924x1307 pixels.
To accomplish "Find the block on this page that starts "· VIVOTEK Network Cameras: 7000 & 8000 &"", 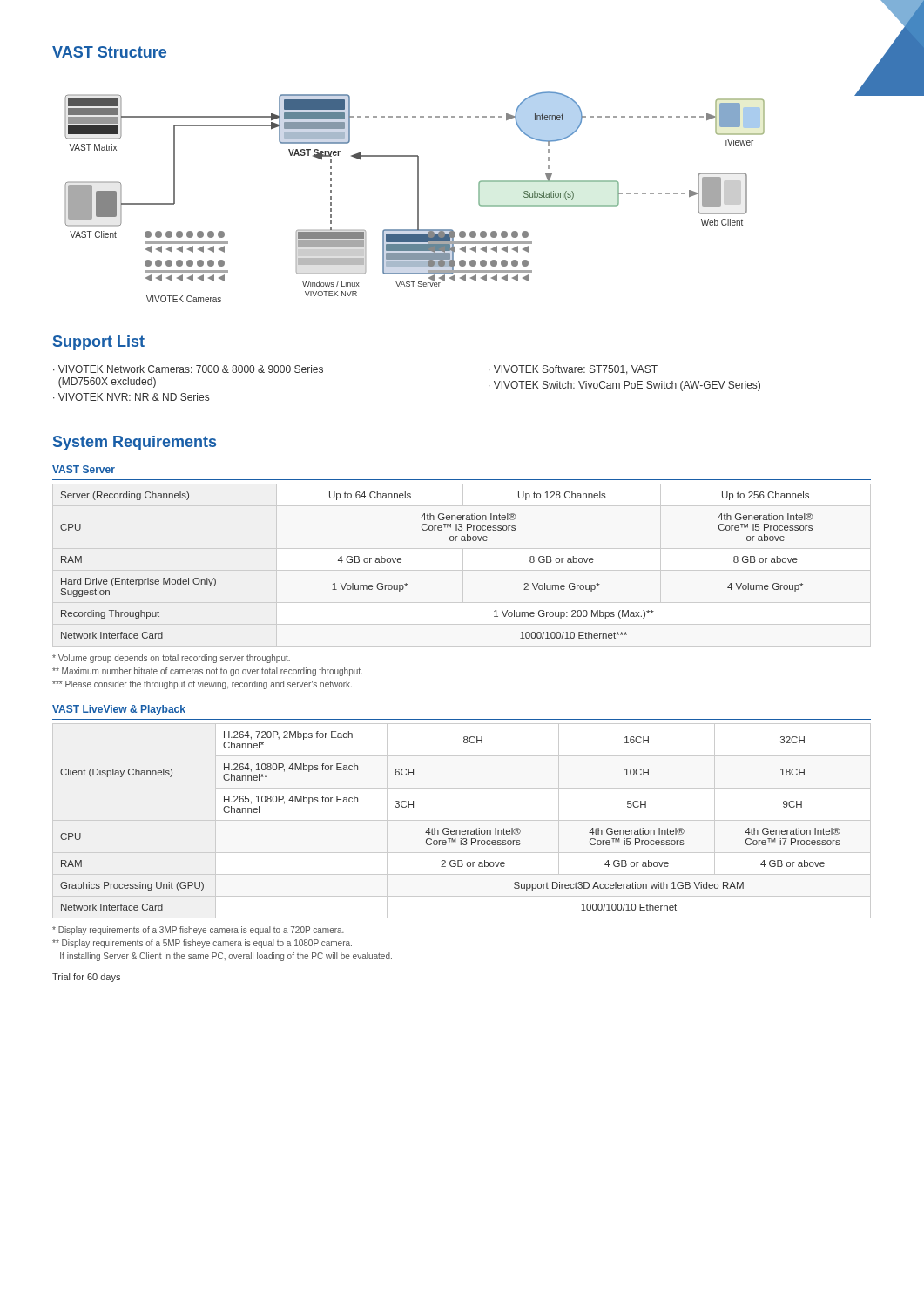I will click(x=188, y=376).
